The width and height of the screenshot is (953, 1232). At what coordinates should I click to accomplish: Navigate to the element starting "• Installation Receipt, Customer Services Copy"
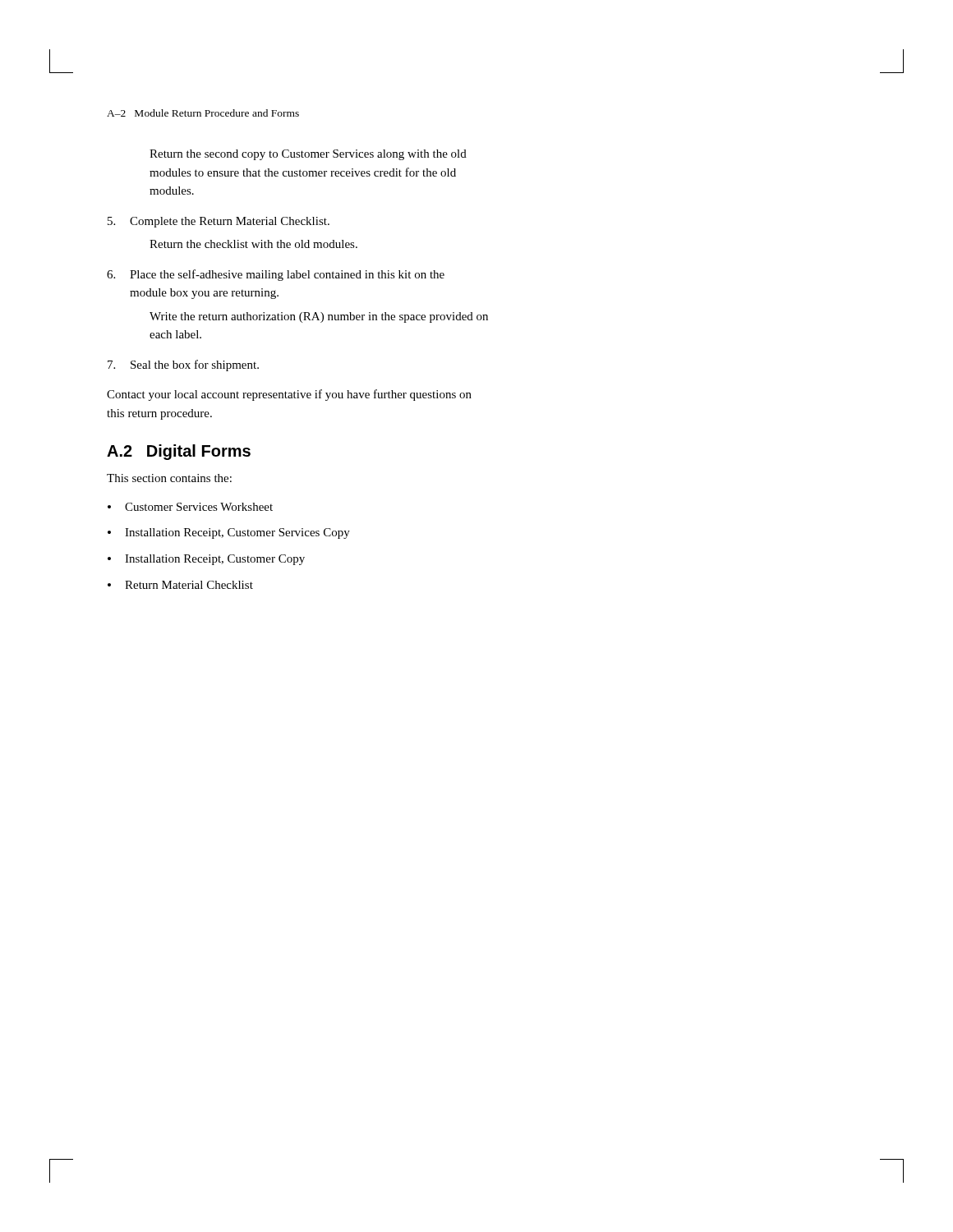[x=229, y=533]
